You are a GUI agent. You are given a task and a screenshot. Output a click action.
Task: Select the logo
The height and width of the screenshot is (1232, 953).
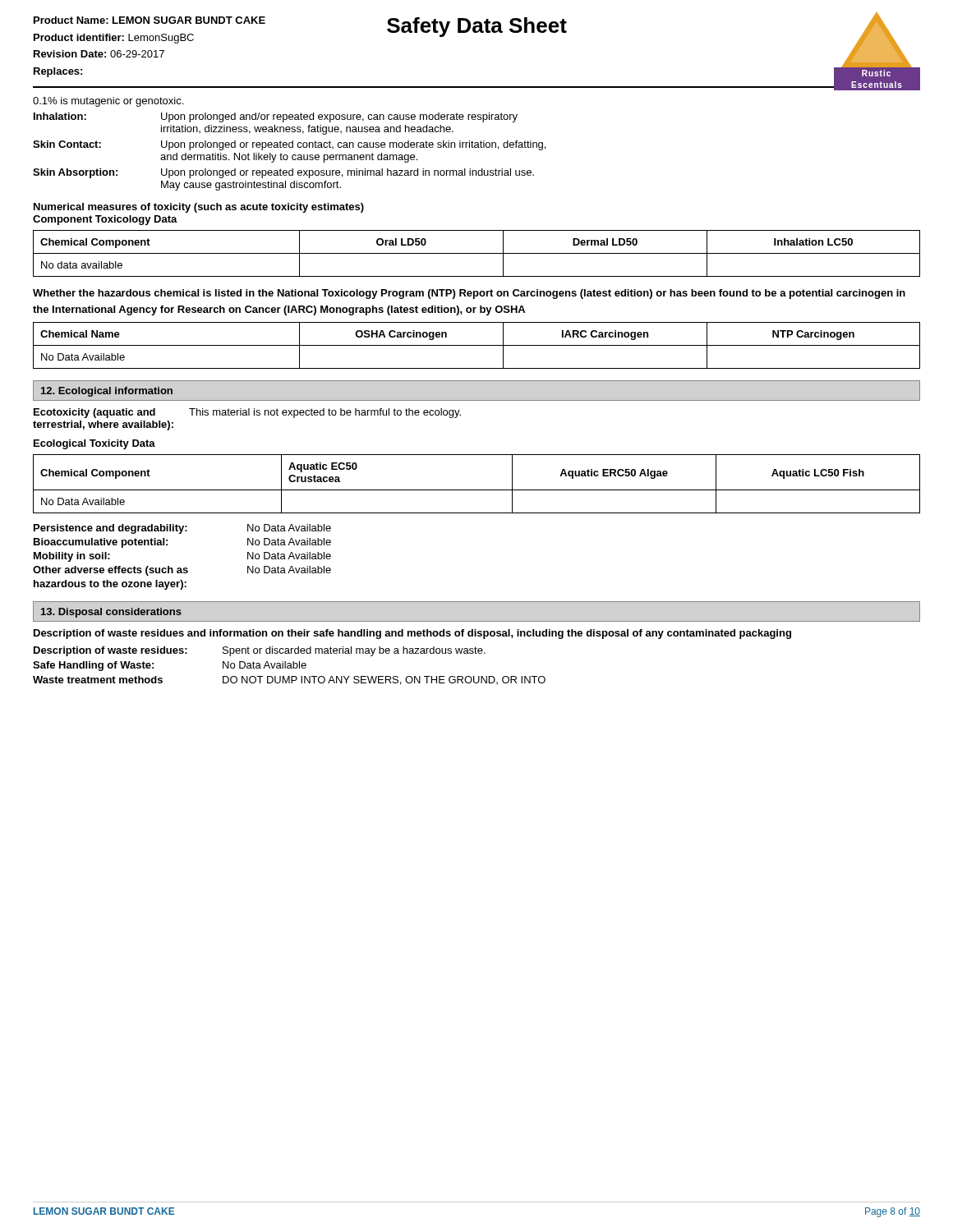[x=877, y=49]
